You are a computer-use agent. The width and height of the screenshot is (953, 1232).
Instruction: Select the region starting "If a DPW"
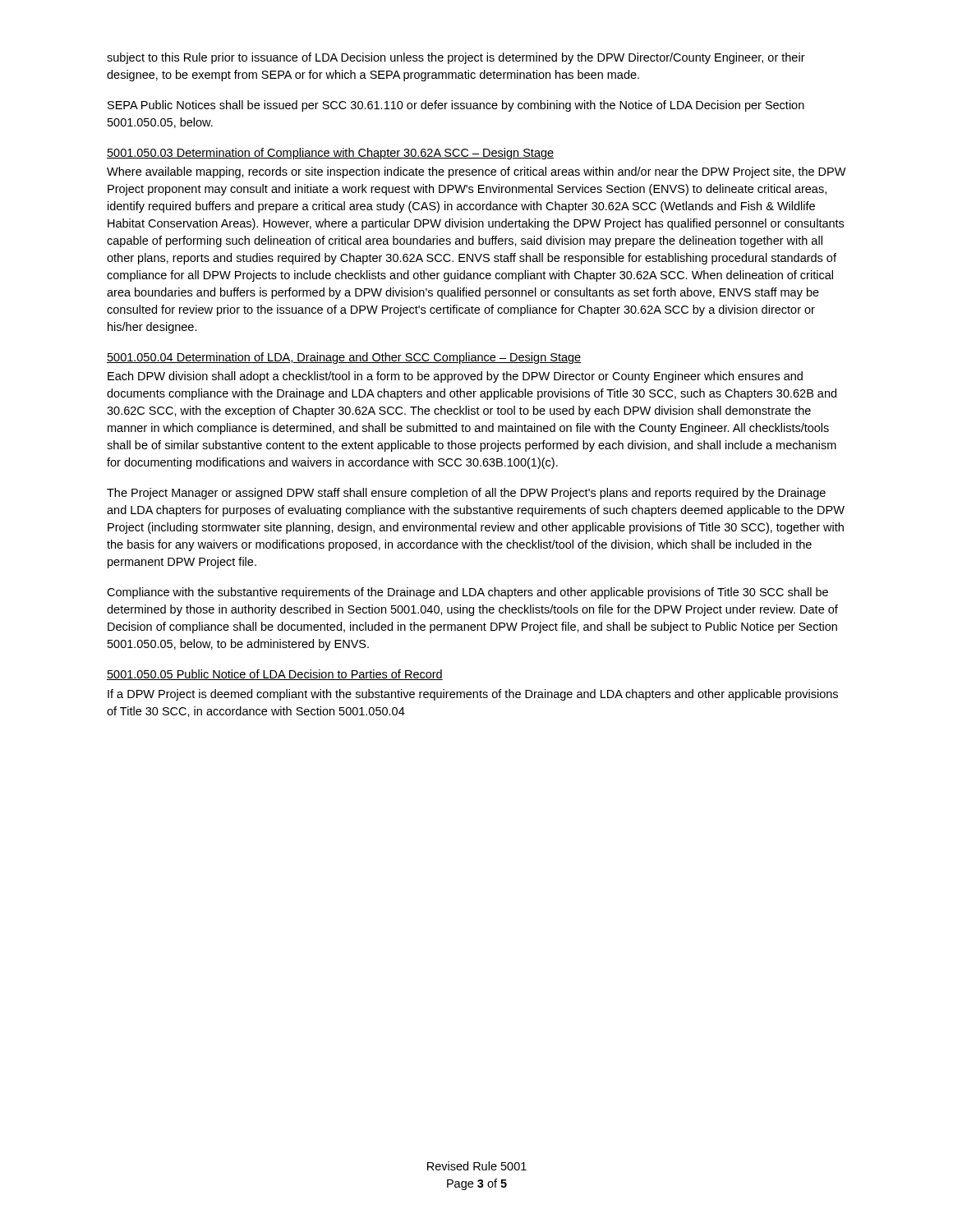point(473,702)
